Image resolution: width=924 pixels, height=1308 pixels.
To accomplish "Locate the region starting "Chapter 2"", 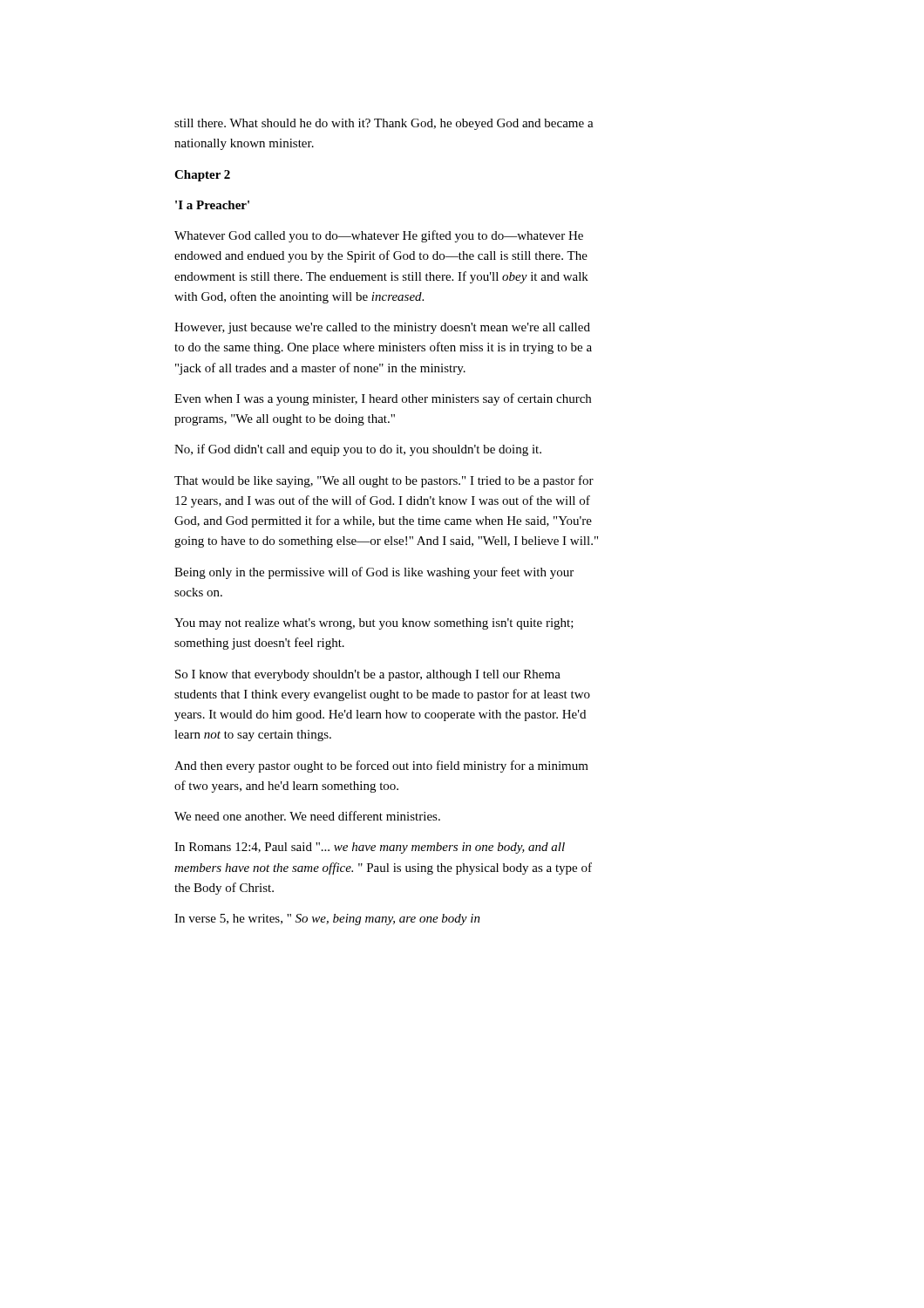I will point(202,176).
